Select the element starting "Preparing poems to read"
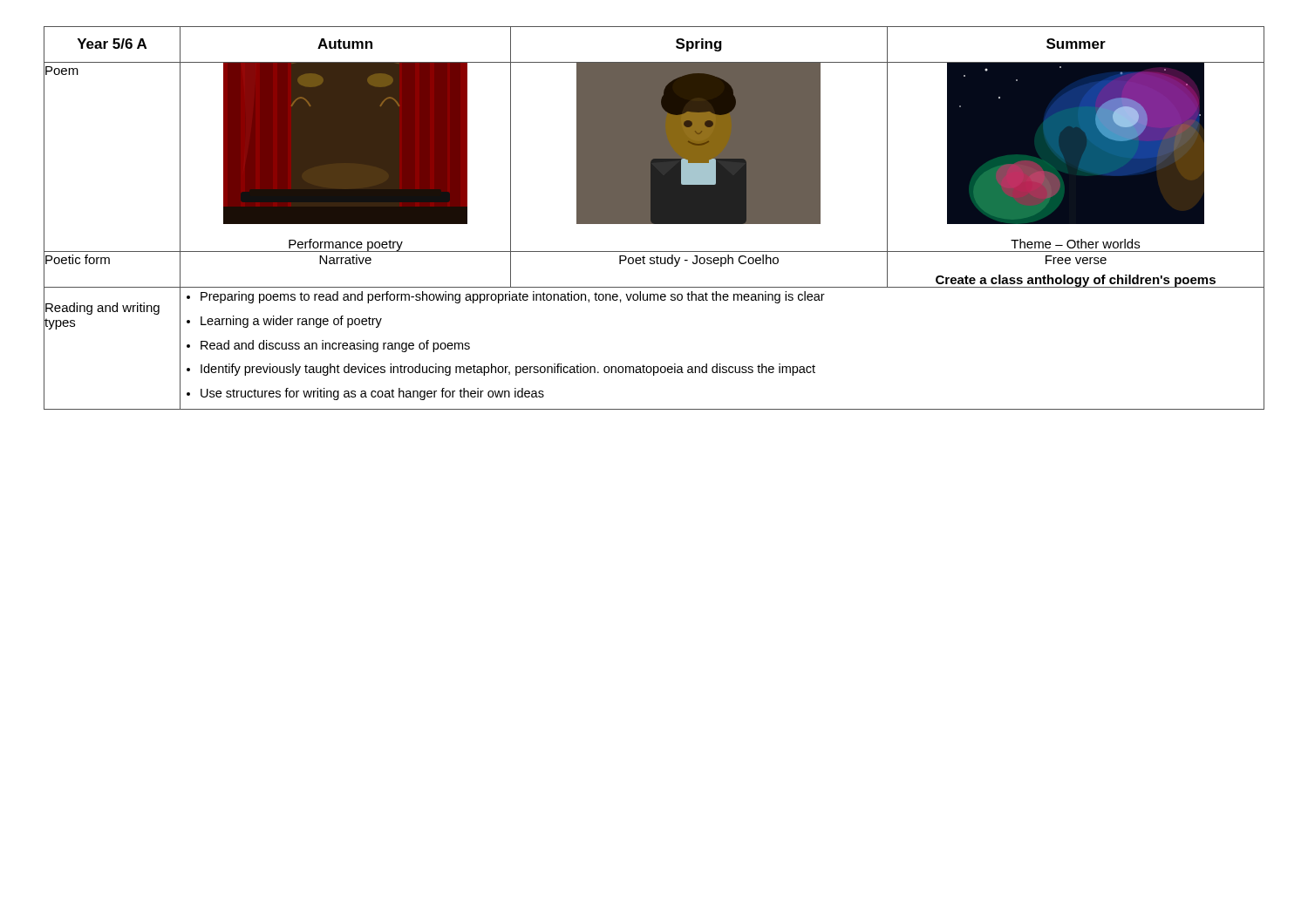This screenshot has width=1308, height=924. coord(512,296)
